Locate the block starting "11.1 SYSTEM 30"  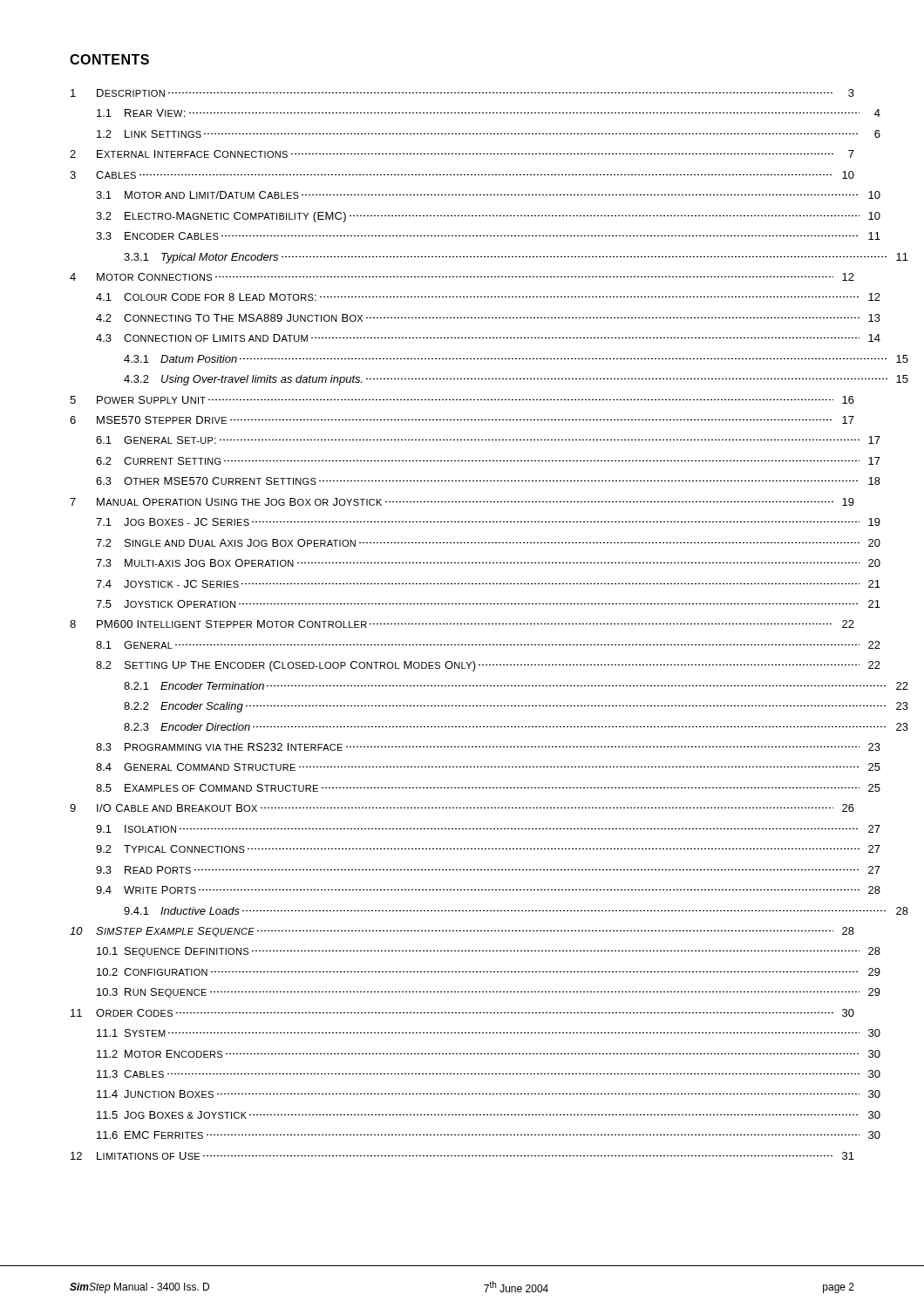pyautogui.click(x=488, y=1033)
